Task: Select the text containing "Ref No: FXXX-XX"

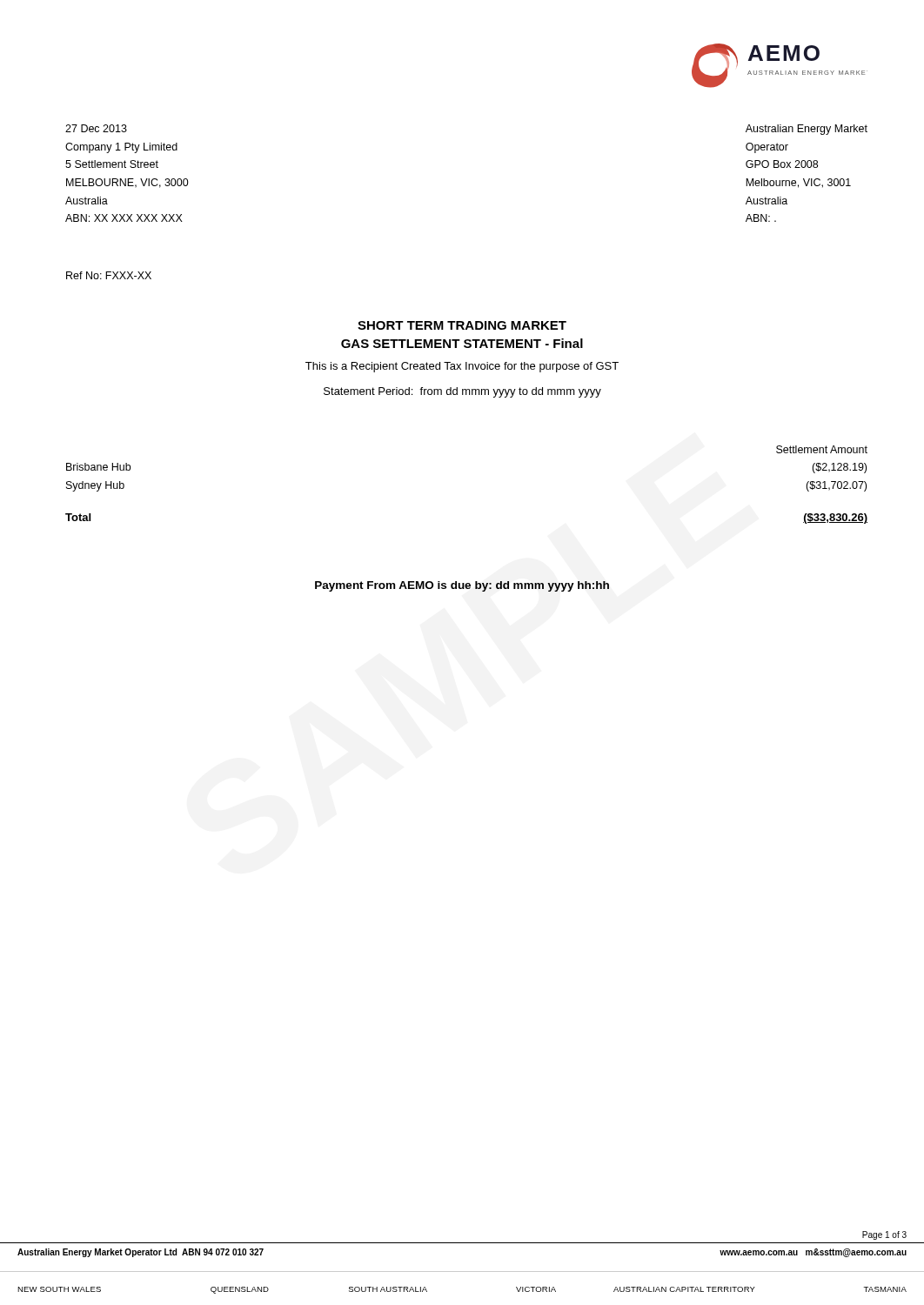Action: 108,276
